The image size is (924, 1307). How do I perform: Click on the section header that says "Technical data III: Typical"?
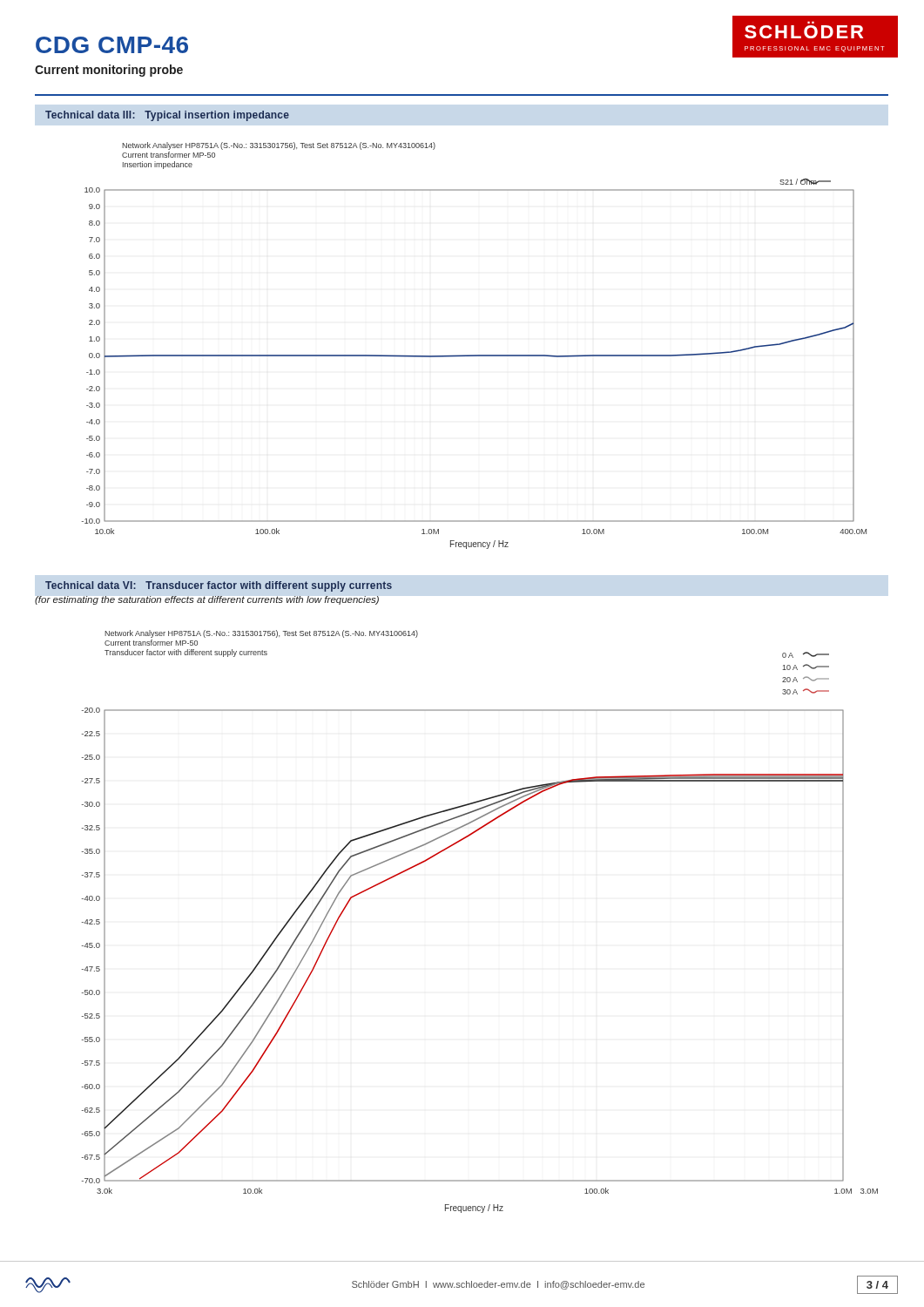point(167,116)
